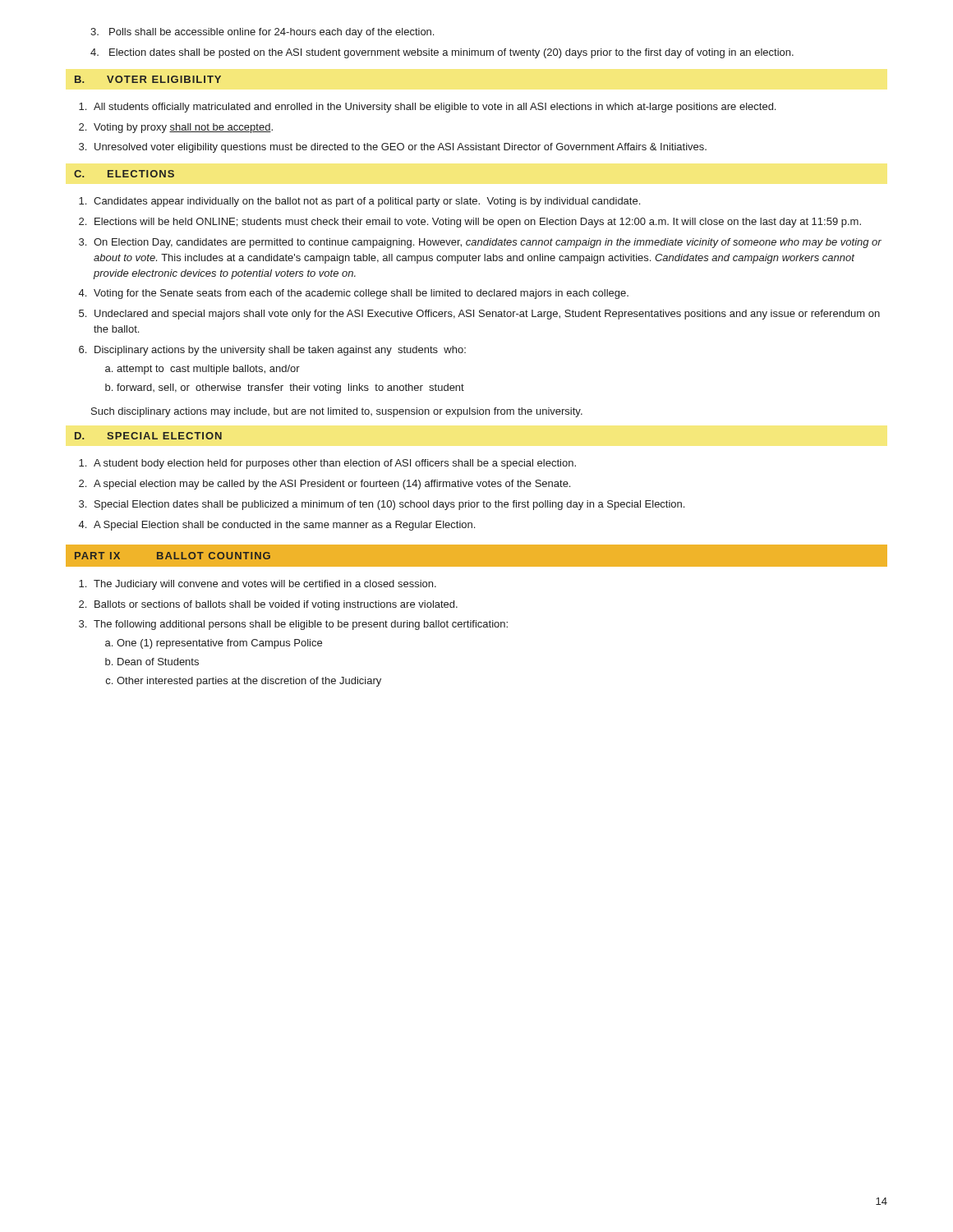The height and width of the screenshot is (1232, 953).
Task: Find the section header that reads "D. SPECIAL ELECTION"
Action: [x=148, y=436]
